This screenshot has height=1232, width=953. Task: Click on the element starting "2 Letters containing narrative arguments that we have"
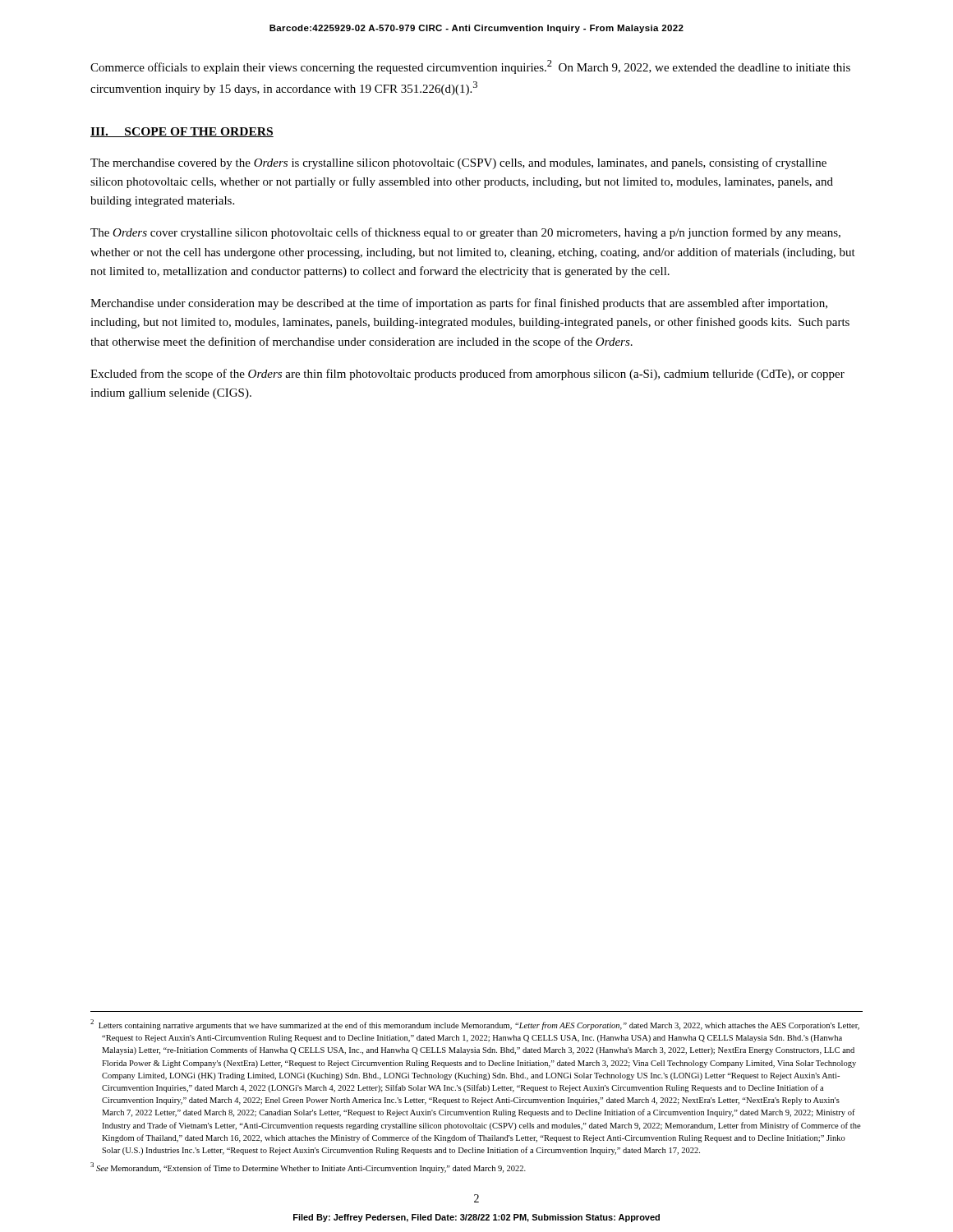tap(475, 1086)
